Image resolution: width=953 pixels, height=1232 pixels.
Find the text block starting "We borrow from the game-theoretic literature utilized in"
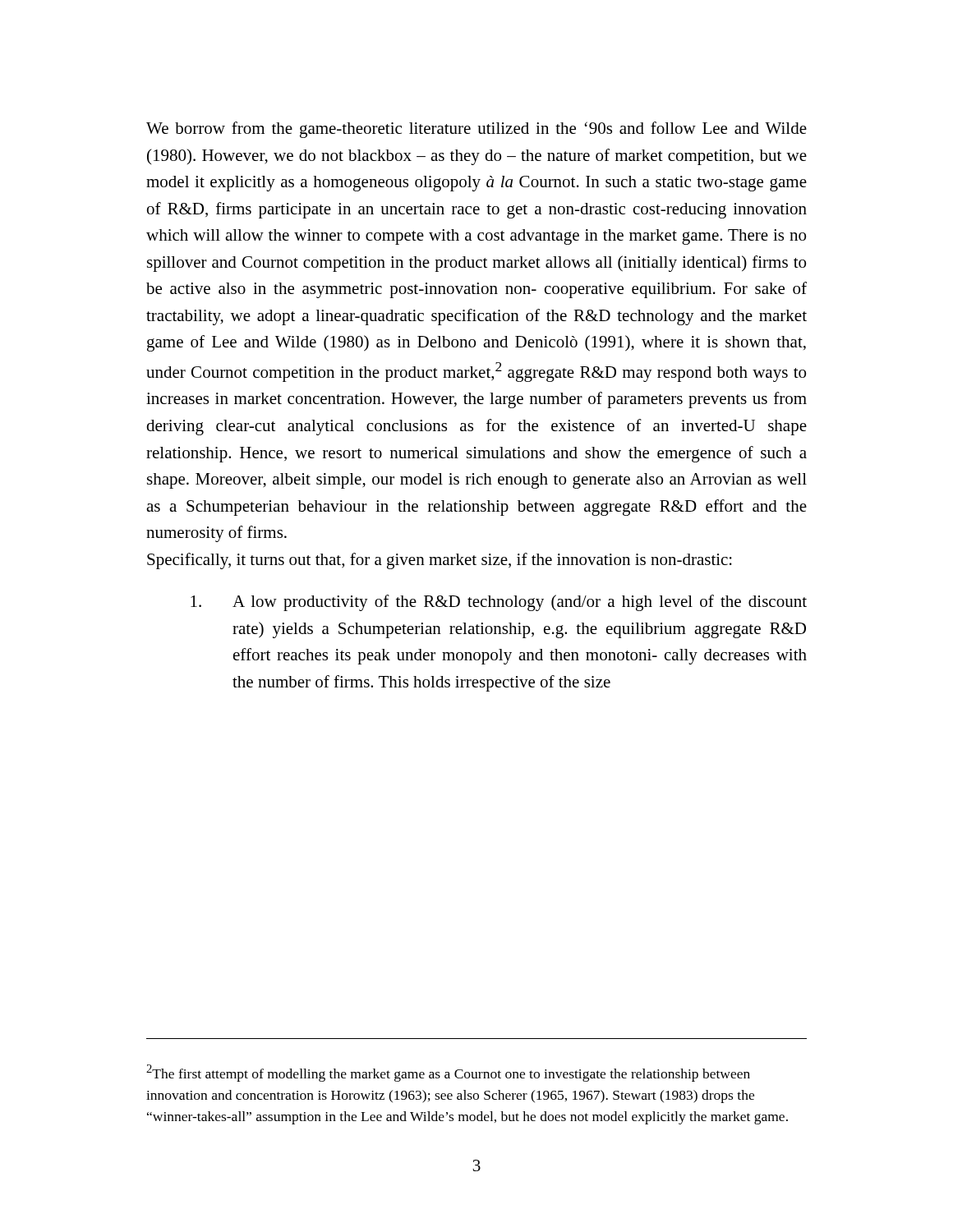[476, 344]
